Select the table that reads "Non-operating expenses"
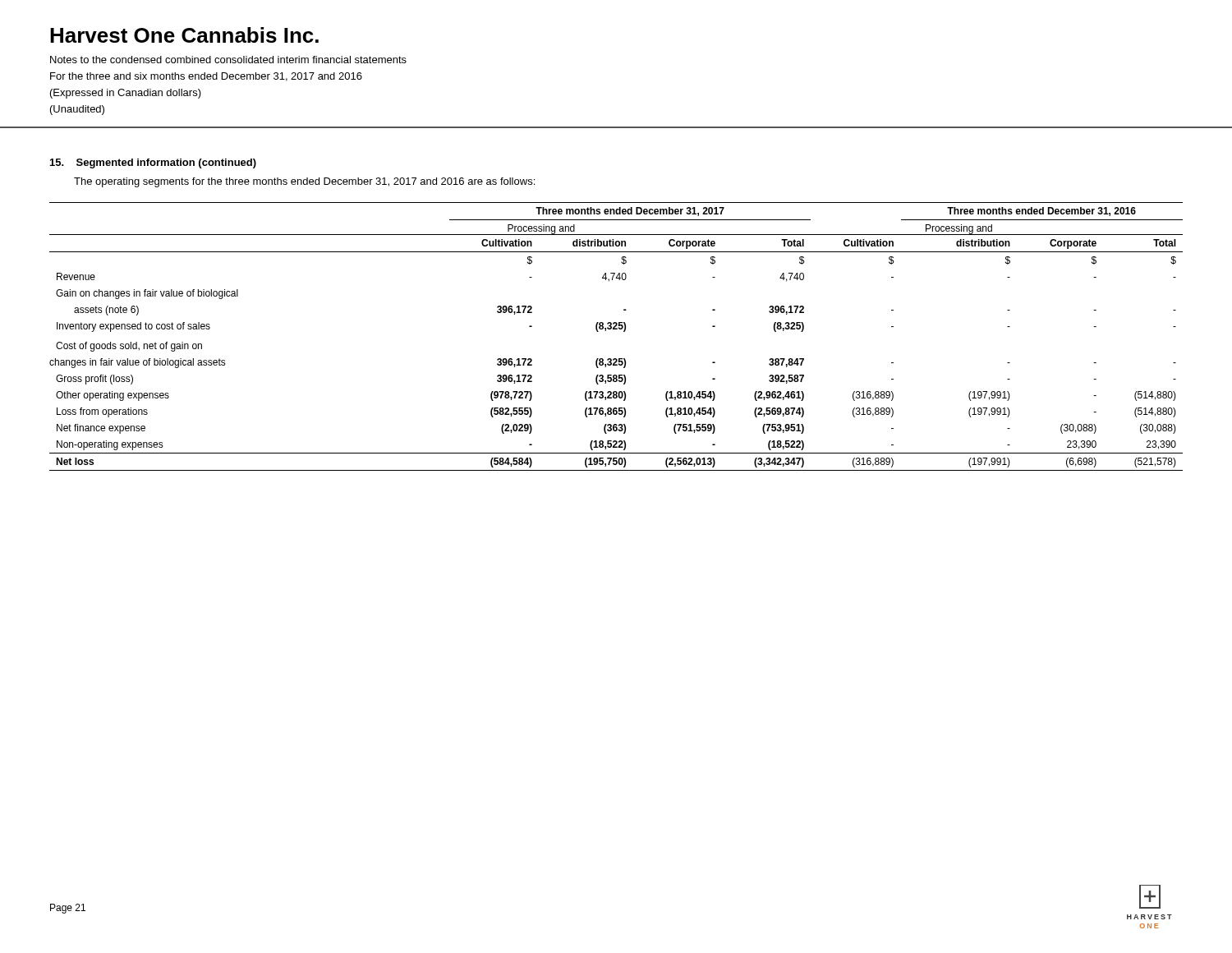 [x=616, y=336]
